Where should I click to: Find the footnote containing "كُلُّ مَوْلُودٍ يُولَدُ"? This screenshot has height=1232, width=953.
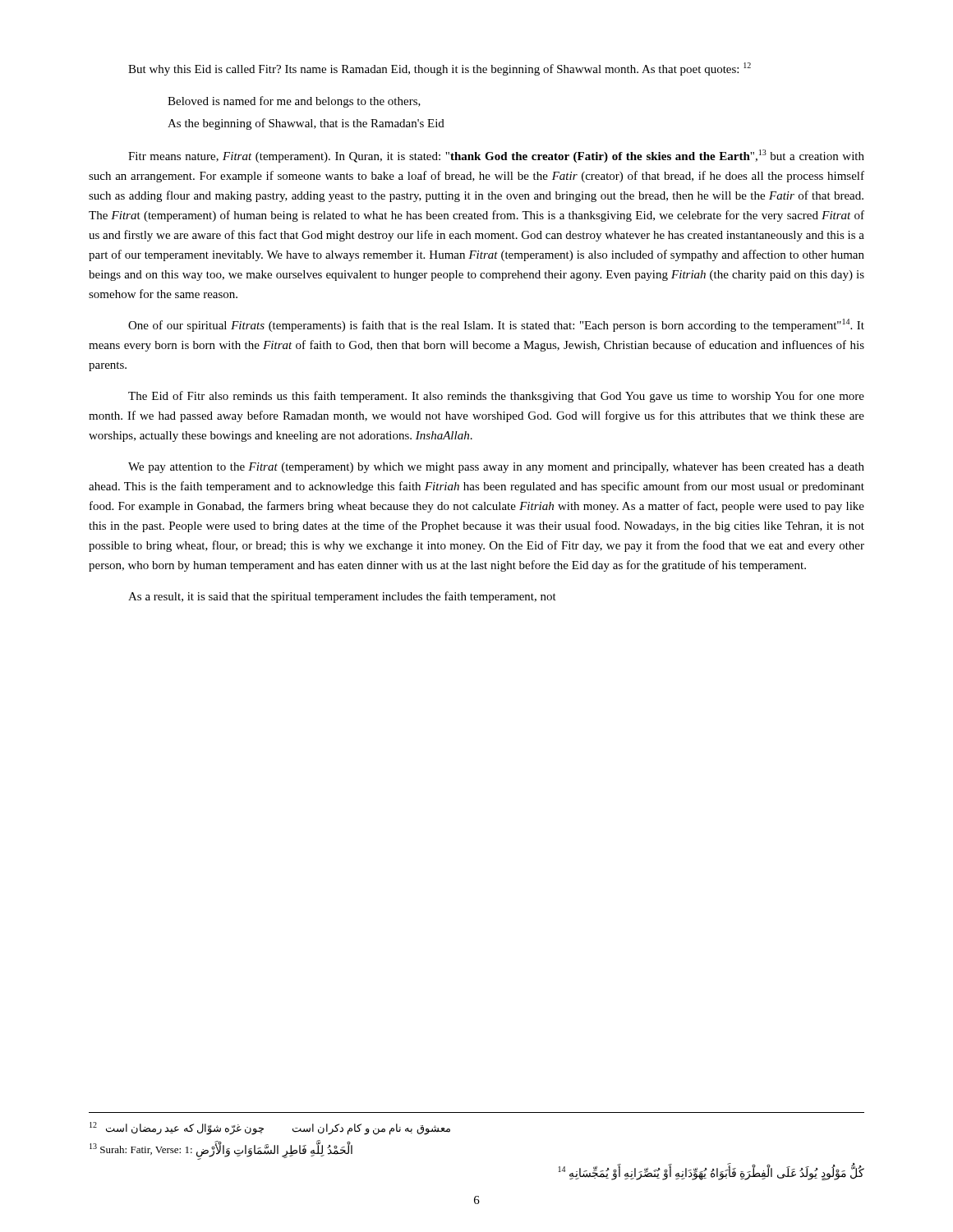(711, 1172)
